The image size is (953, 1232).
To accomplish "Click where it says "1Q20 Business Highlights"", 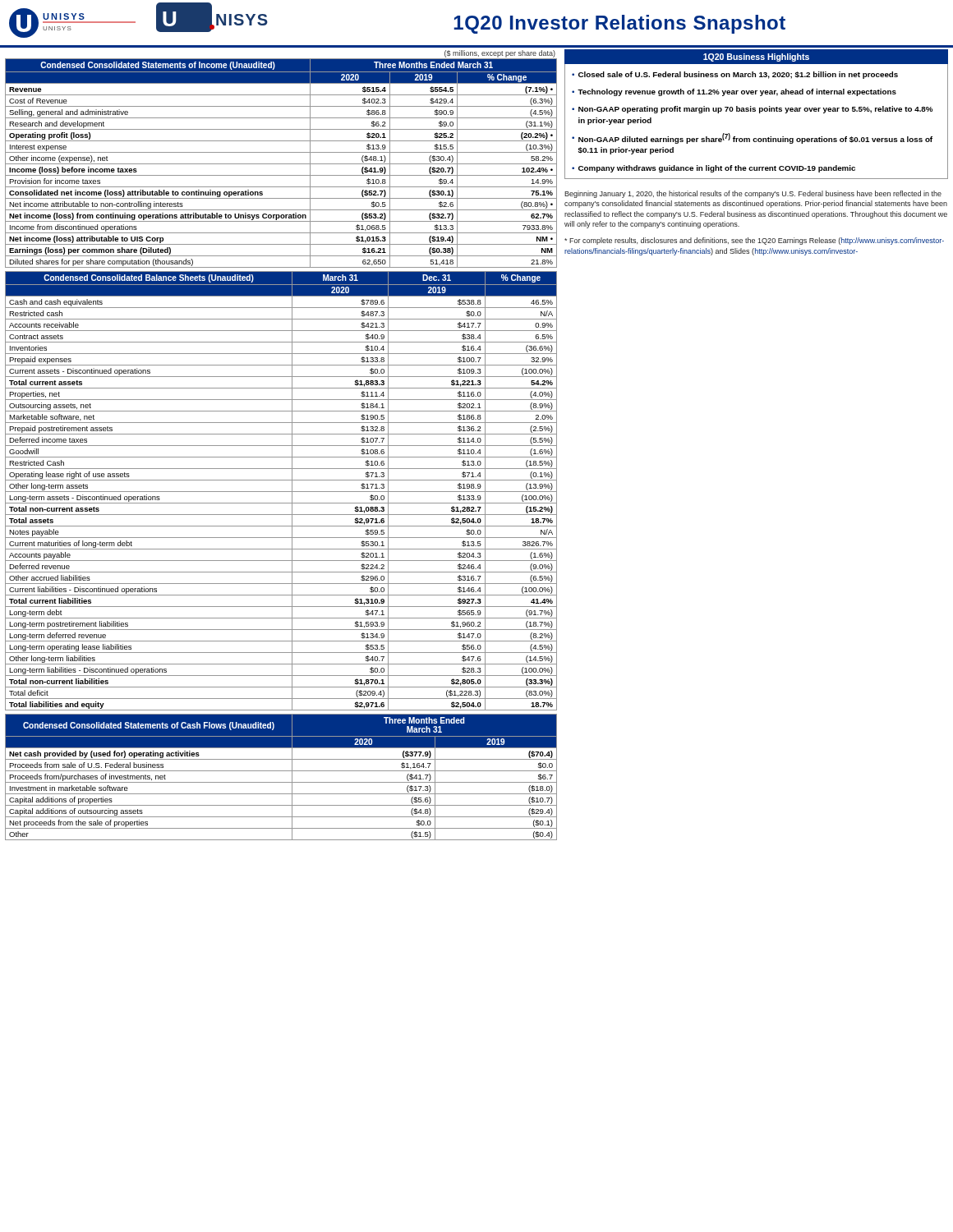I will point(756,57).
